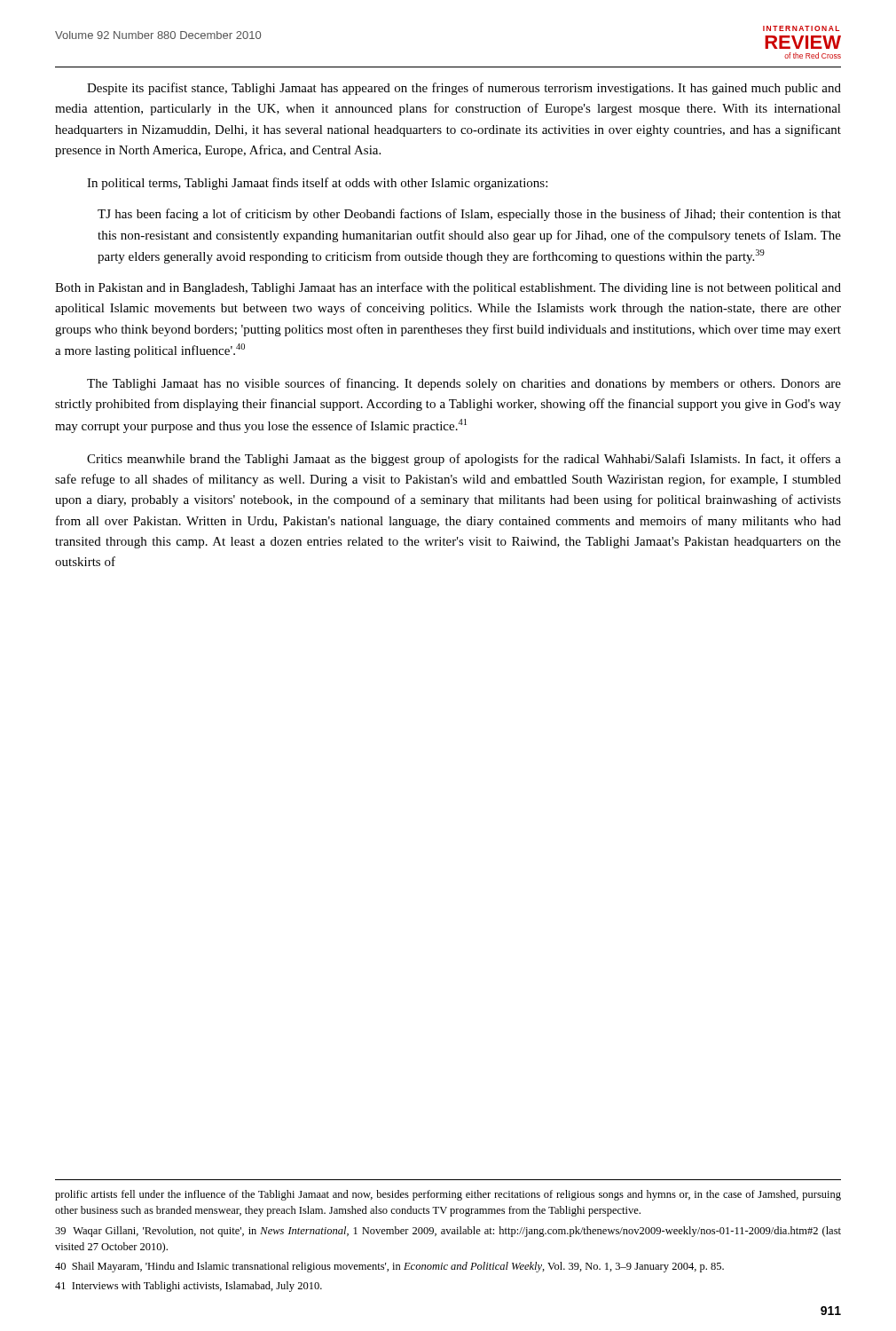Select the element starting "prolific artists fell under the influence of"
This screenshot has width=896, height=1331.
(x=448, y=1203)
